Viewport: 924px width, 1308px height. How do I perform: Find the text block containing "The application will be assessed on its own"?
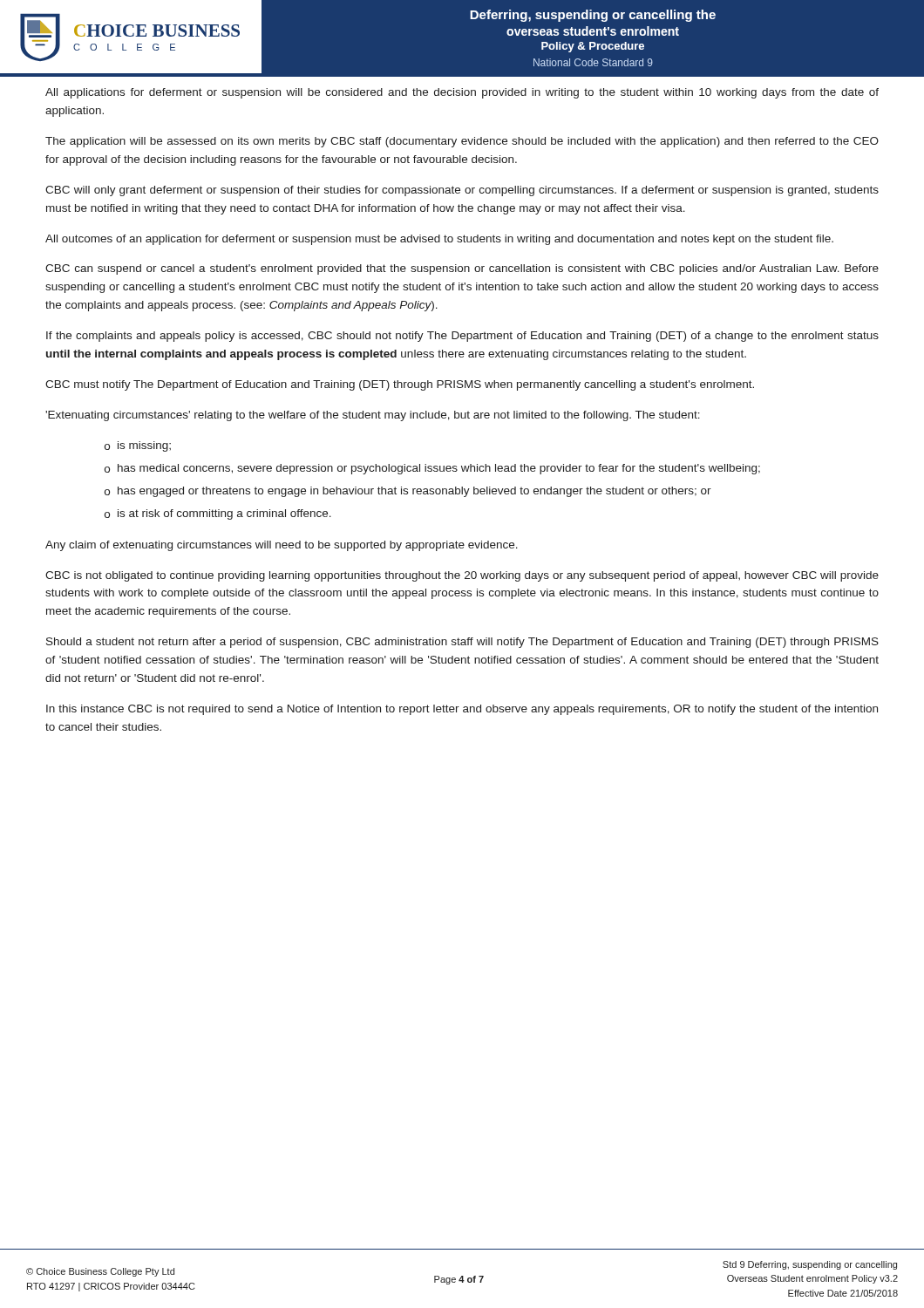[462, 150]
